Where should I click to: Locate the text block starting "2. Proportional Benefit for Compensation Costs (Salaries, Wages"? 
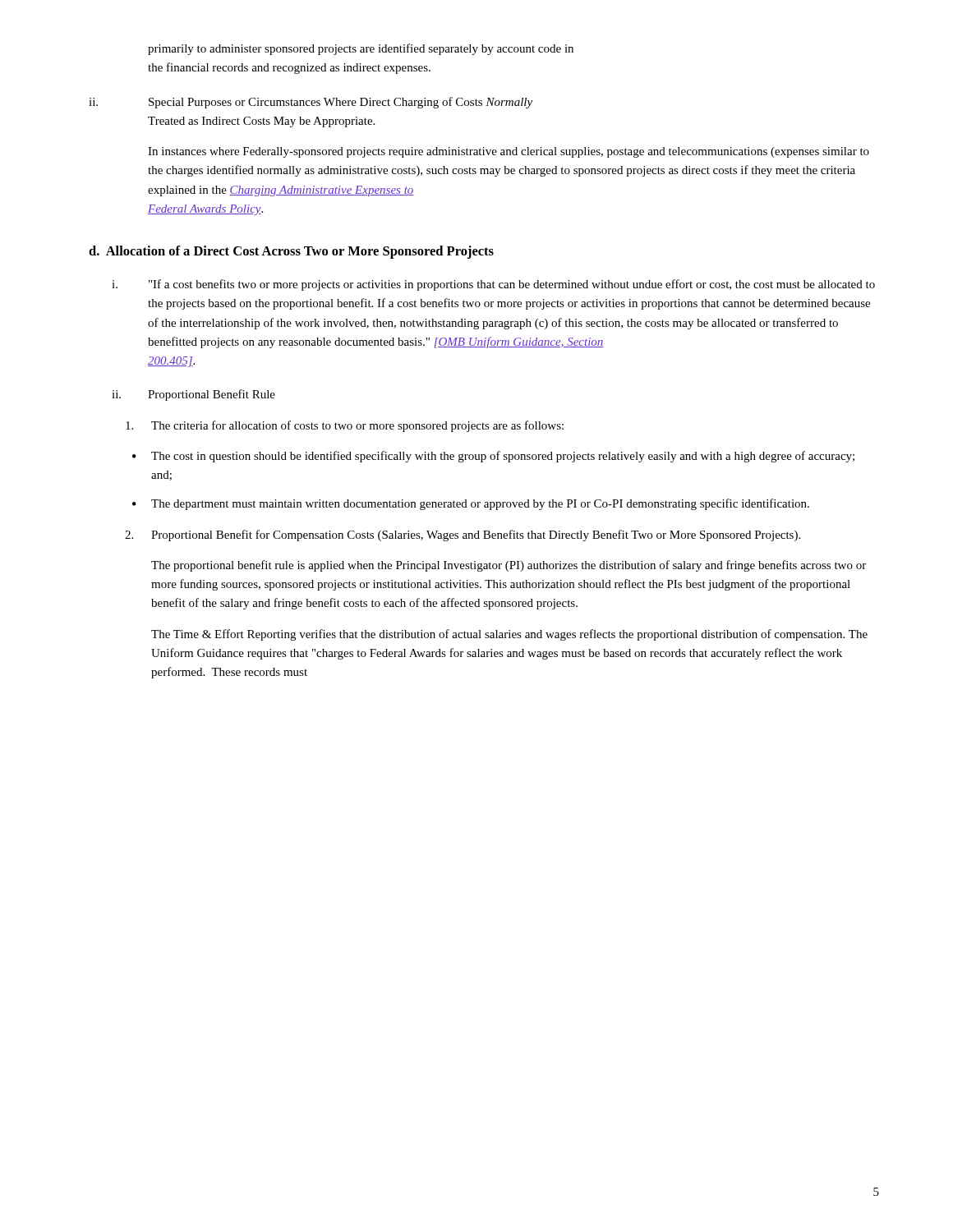click(x=502, y=535)
